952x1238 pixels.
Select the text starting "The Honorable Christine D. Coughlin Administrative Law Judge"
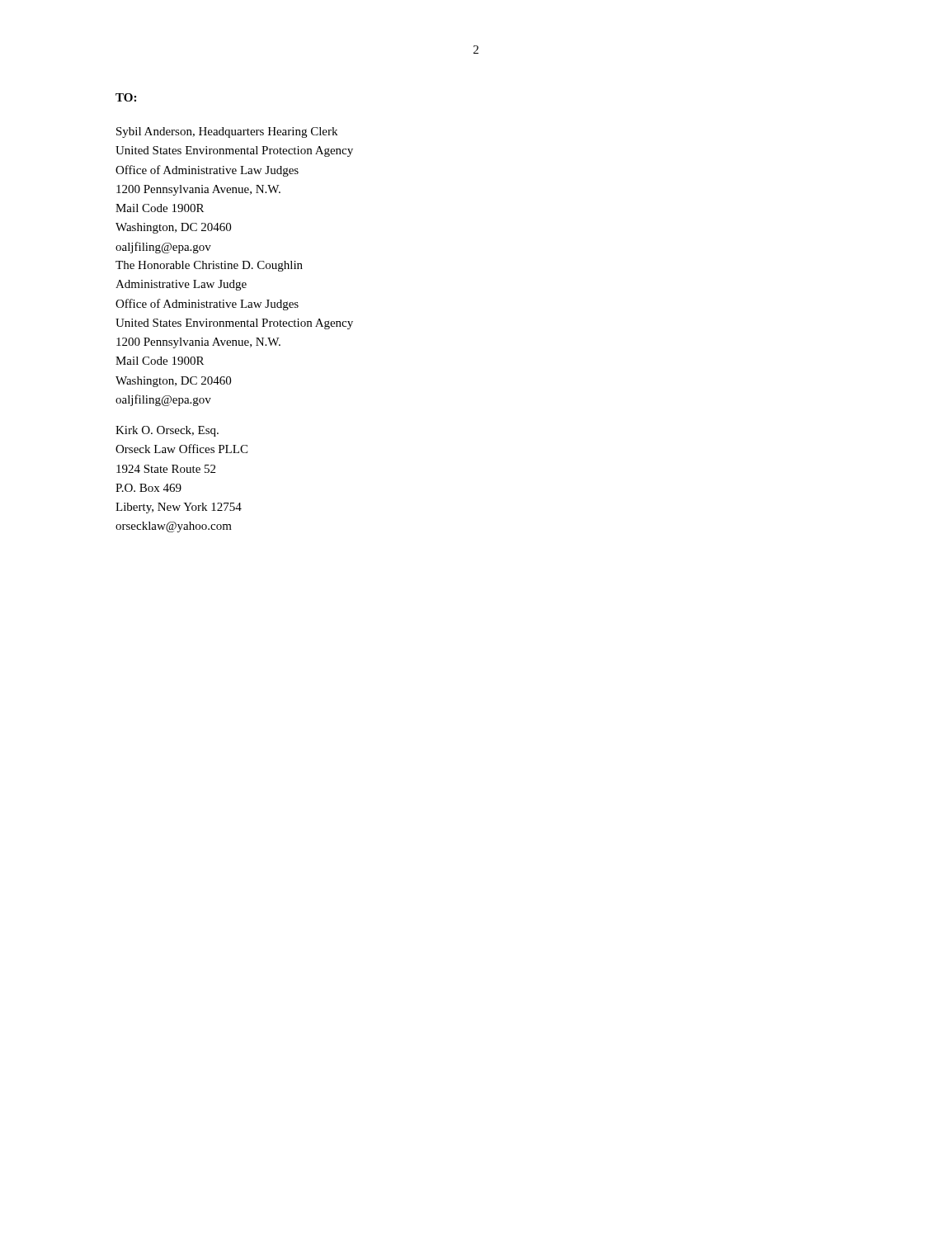coord(234,332)
